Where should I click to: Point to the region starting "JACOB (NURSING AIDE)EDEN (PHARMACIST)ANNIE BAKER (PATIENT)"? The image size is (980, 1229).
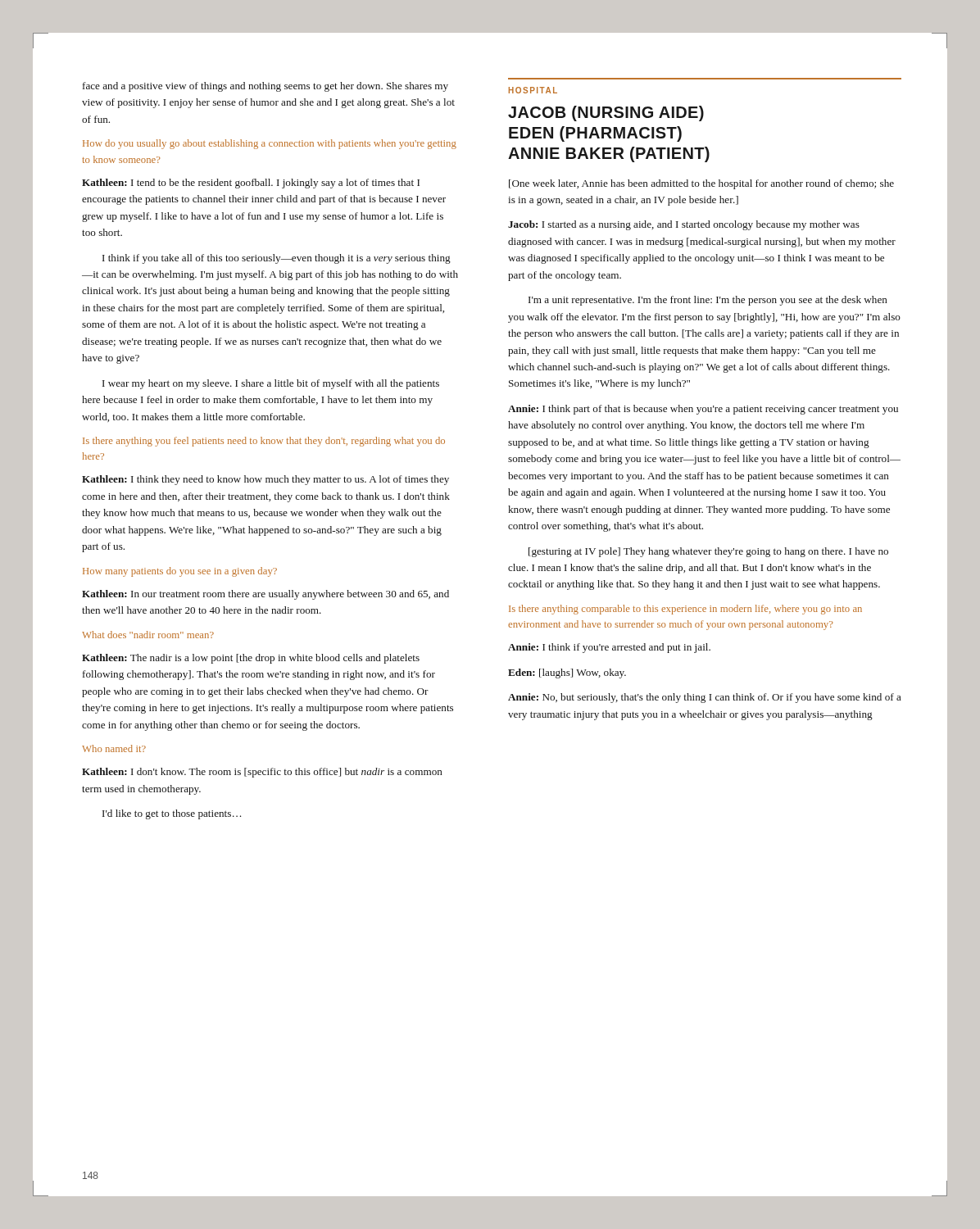pos(606,113)
